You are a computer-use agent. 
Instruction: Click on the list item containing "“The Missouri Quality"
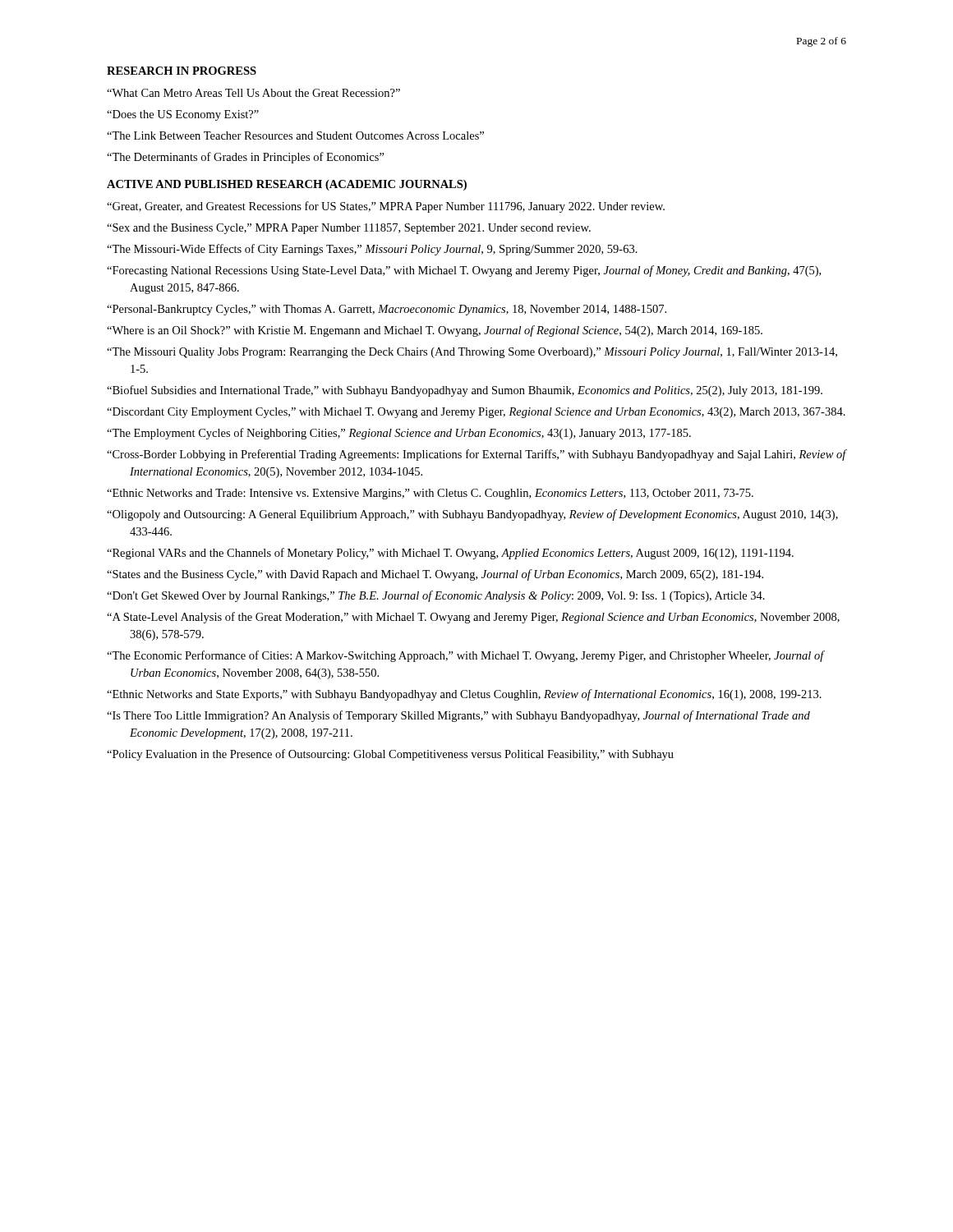pos(472,360)
